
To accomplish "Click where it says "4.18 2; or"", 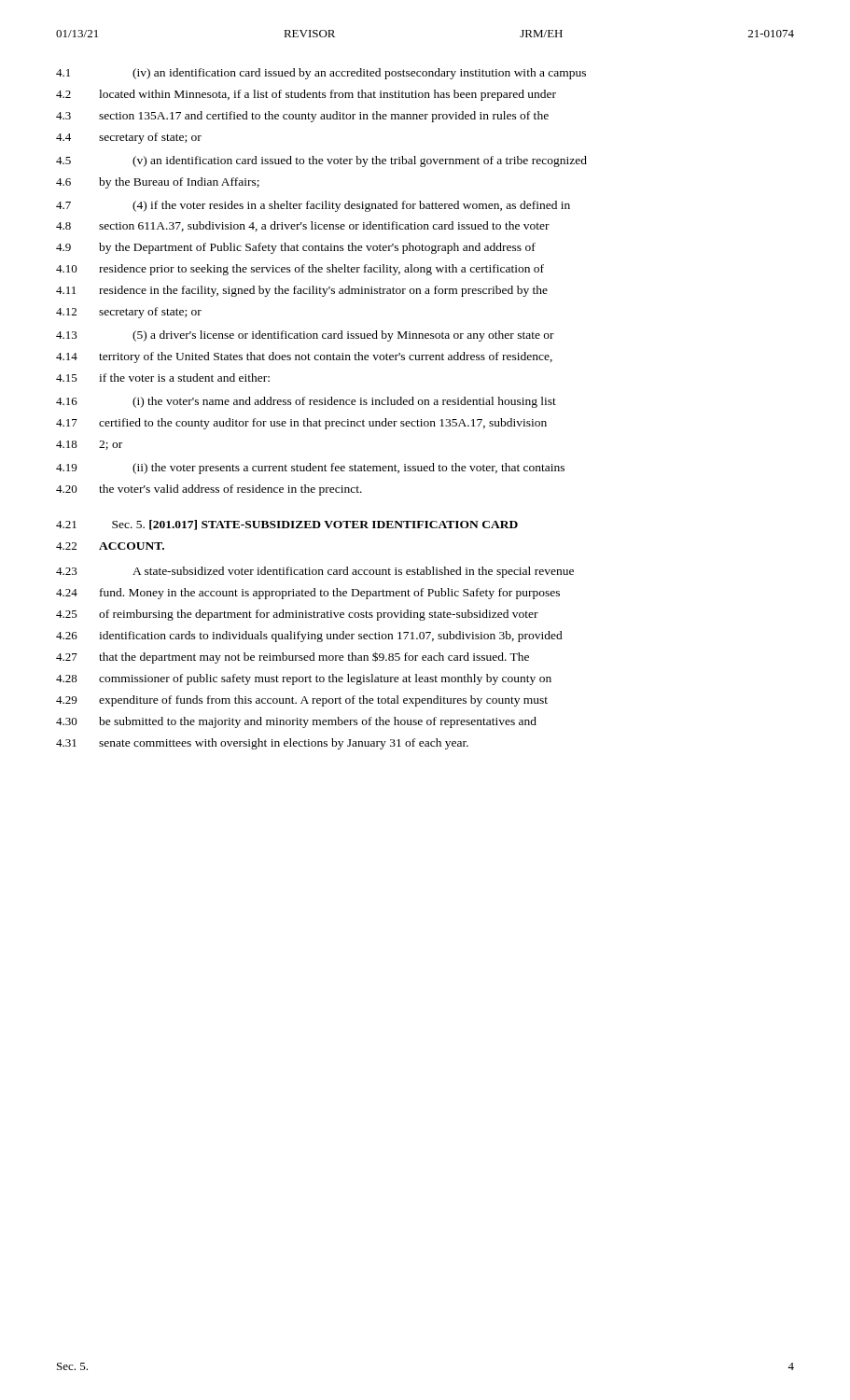I will 68,445.
